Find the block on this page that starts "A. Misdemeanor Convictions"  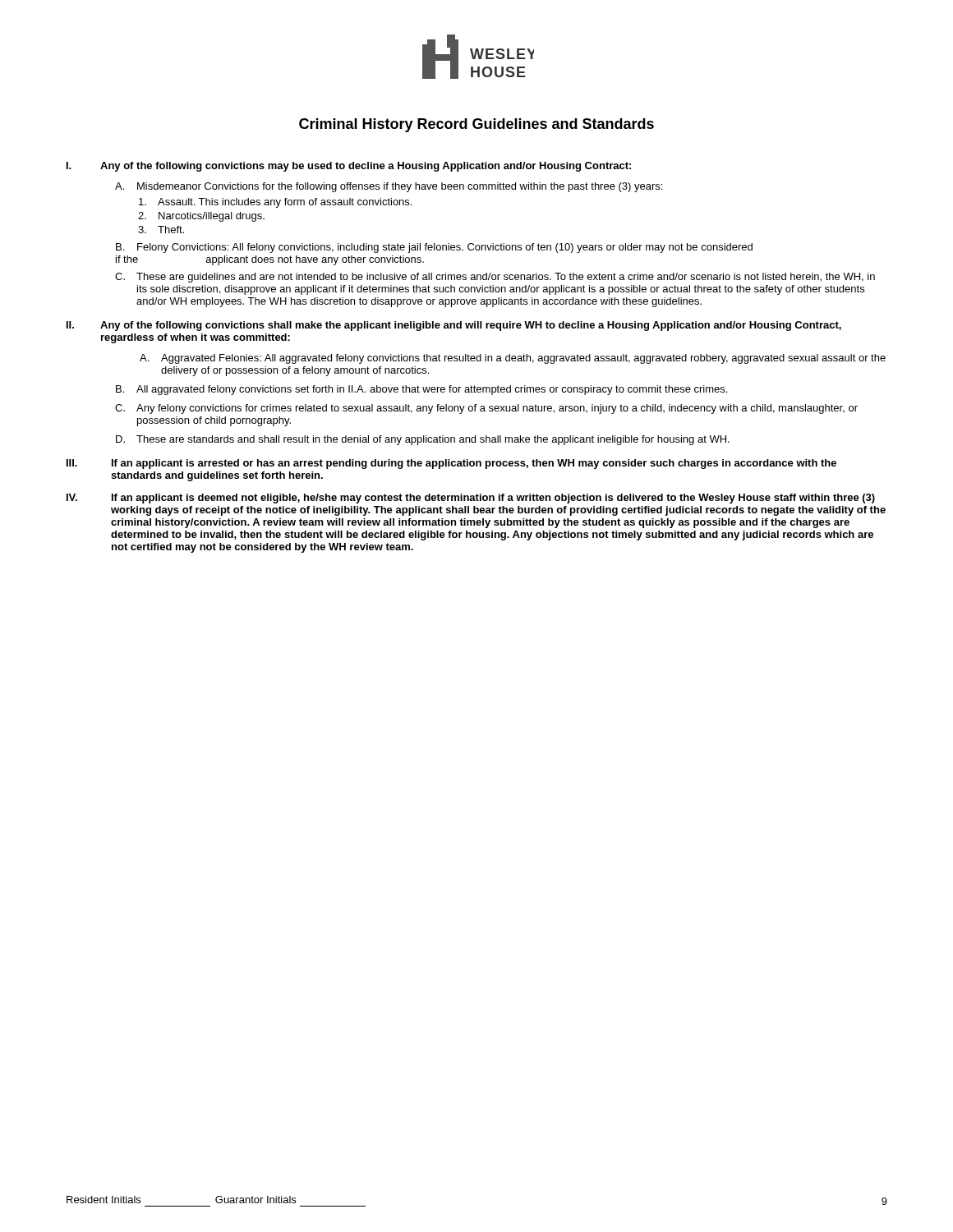tap(501, 186)
